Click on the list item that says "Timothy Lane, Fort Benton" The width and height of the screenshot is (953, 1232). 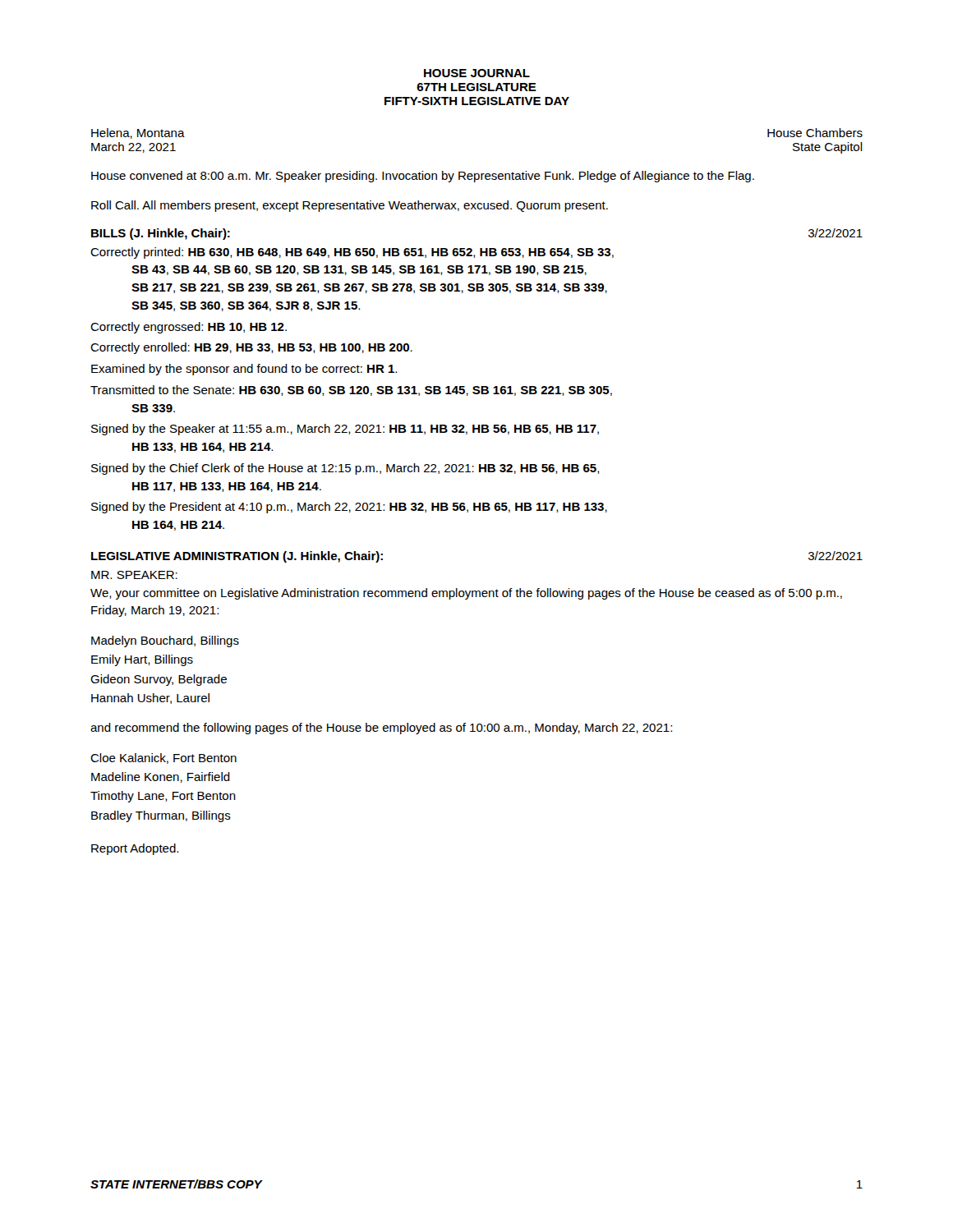pyautogui.click(x=163, y=796)
